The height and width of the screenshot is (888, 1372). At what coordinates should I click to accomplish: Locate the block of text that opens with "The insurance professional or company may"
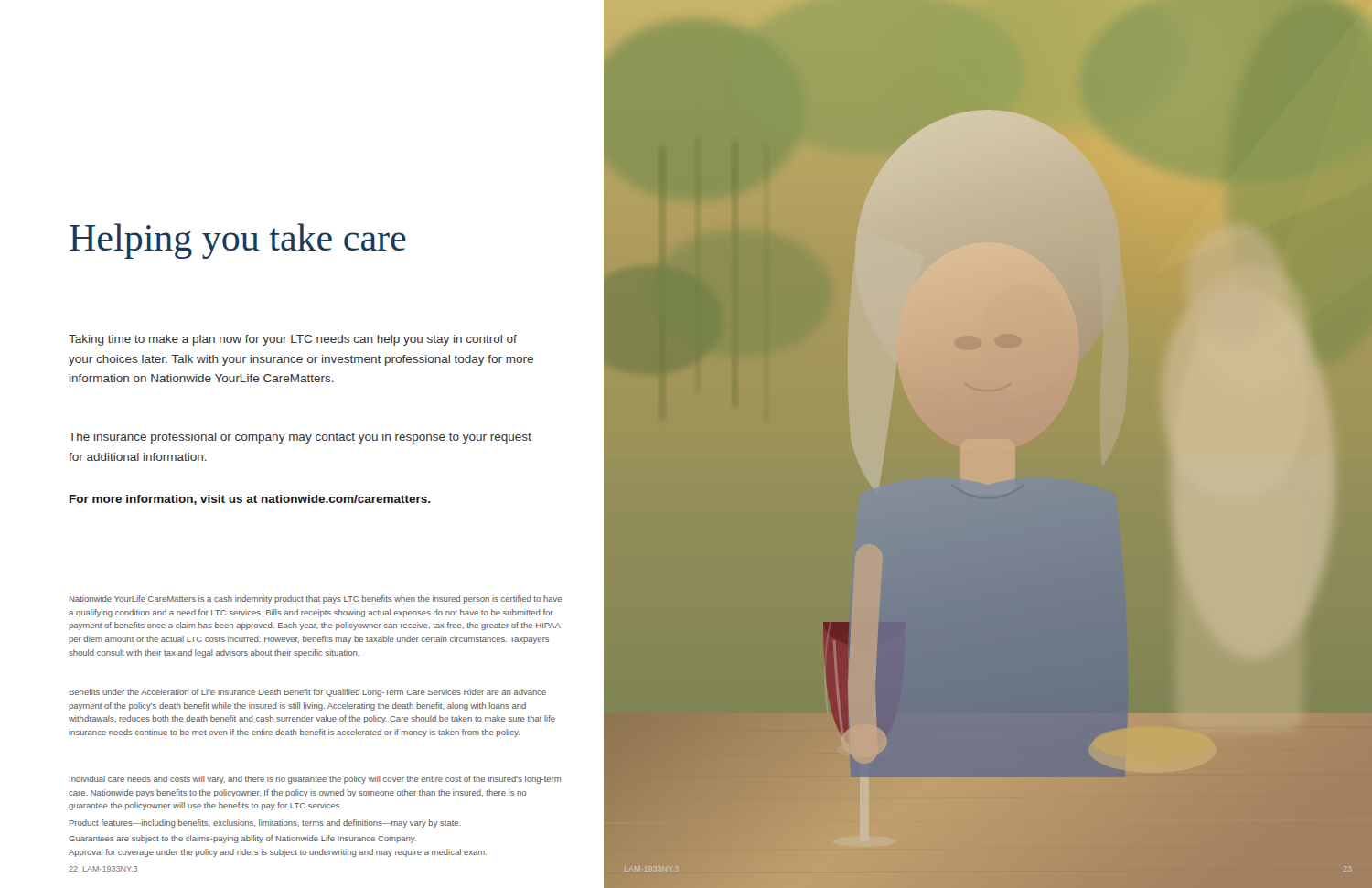(302, 447)
